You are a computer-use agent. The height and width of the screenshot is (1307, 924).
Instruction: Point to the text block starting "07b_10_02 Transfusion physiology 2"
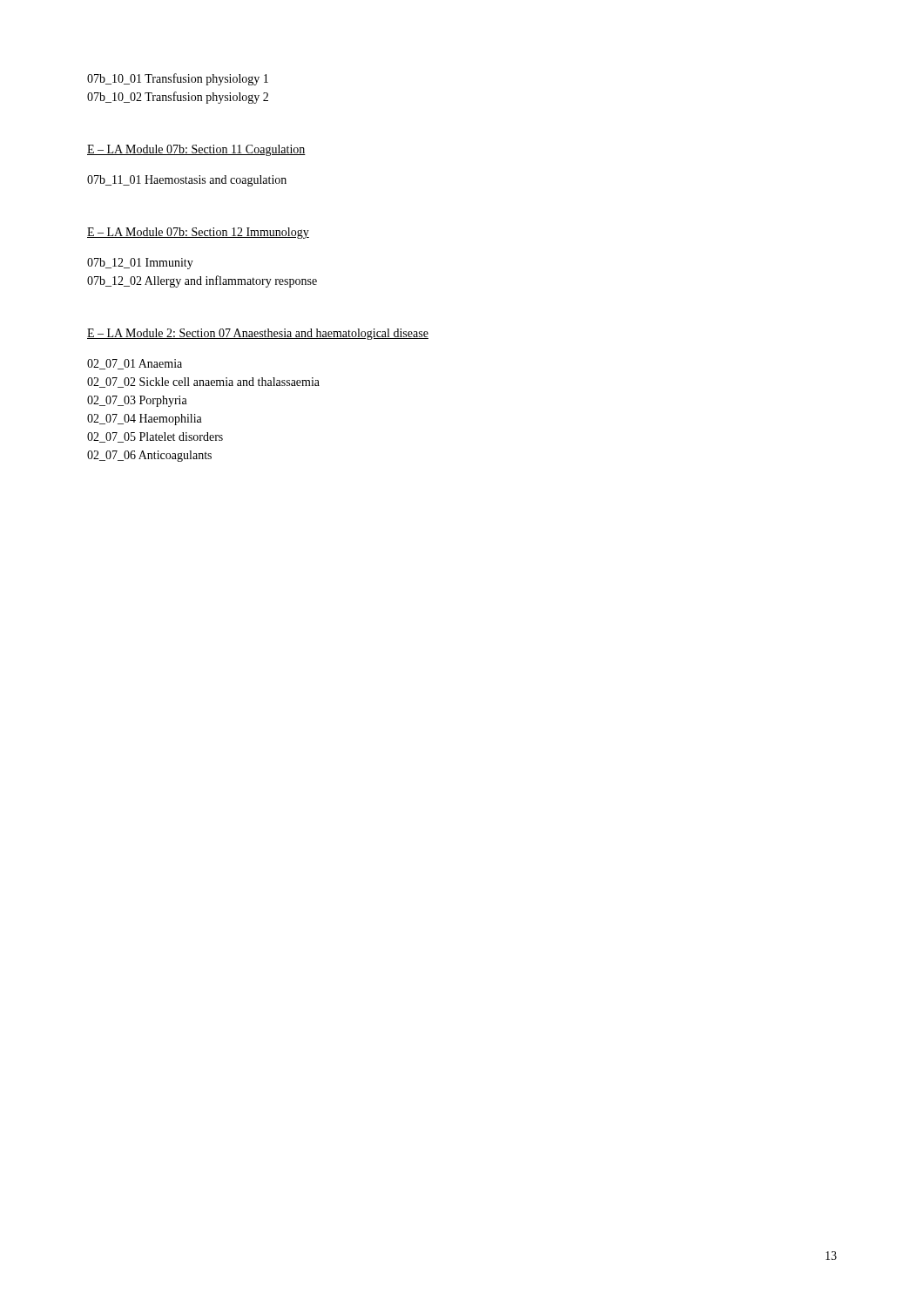(x=178, y=97)
